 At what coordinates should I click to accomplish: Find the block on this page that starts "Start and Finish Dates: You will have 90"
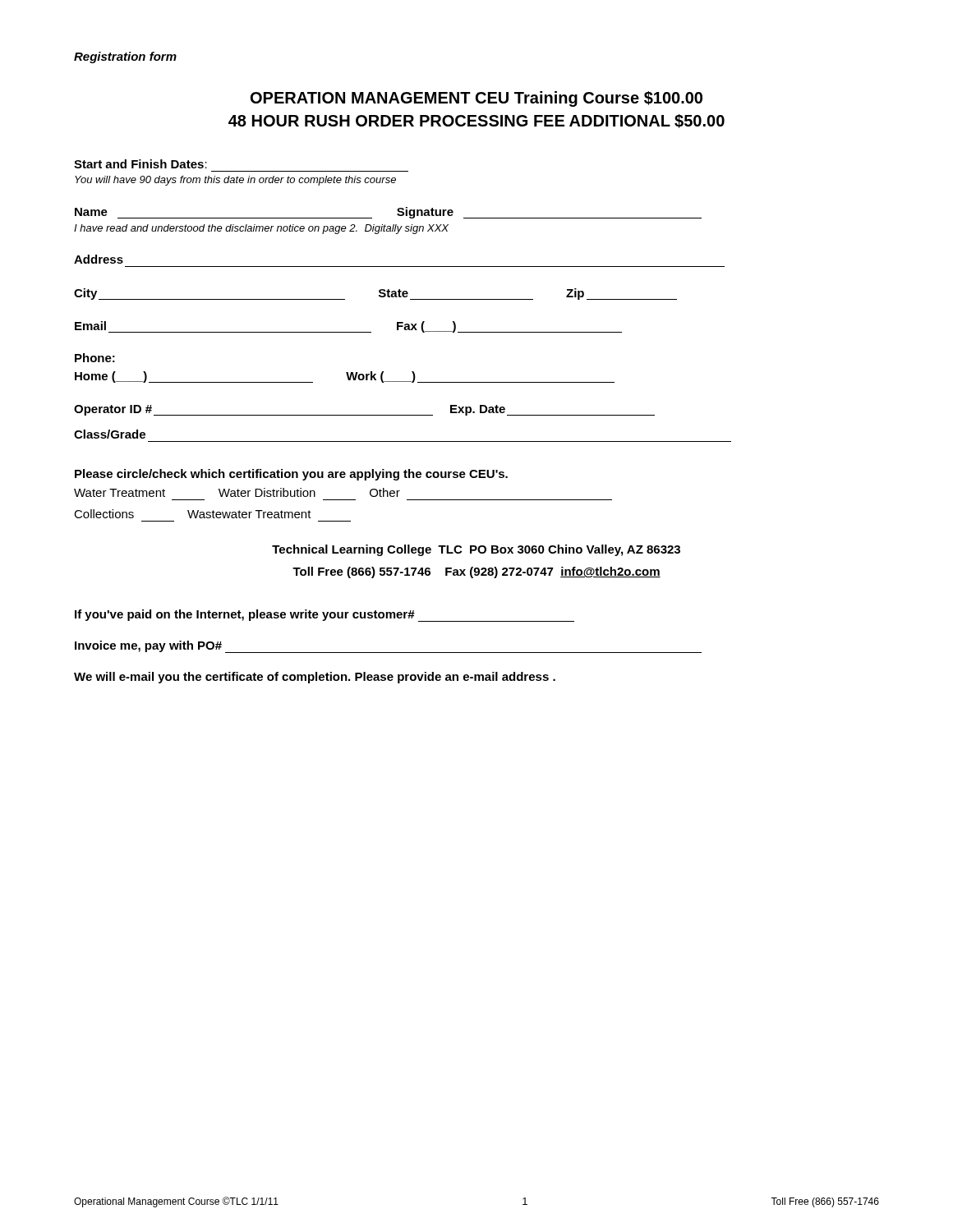coord(241,171)
